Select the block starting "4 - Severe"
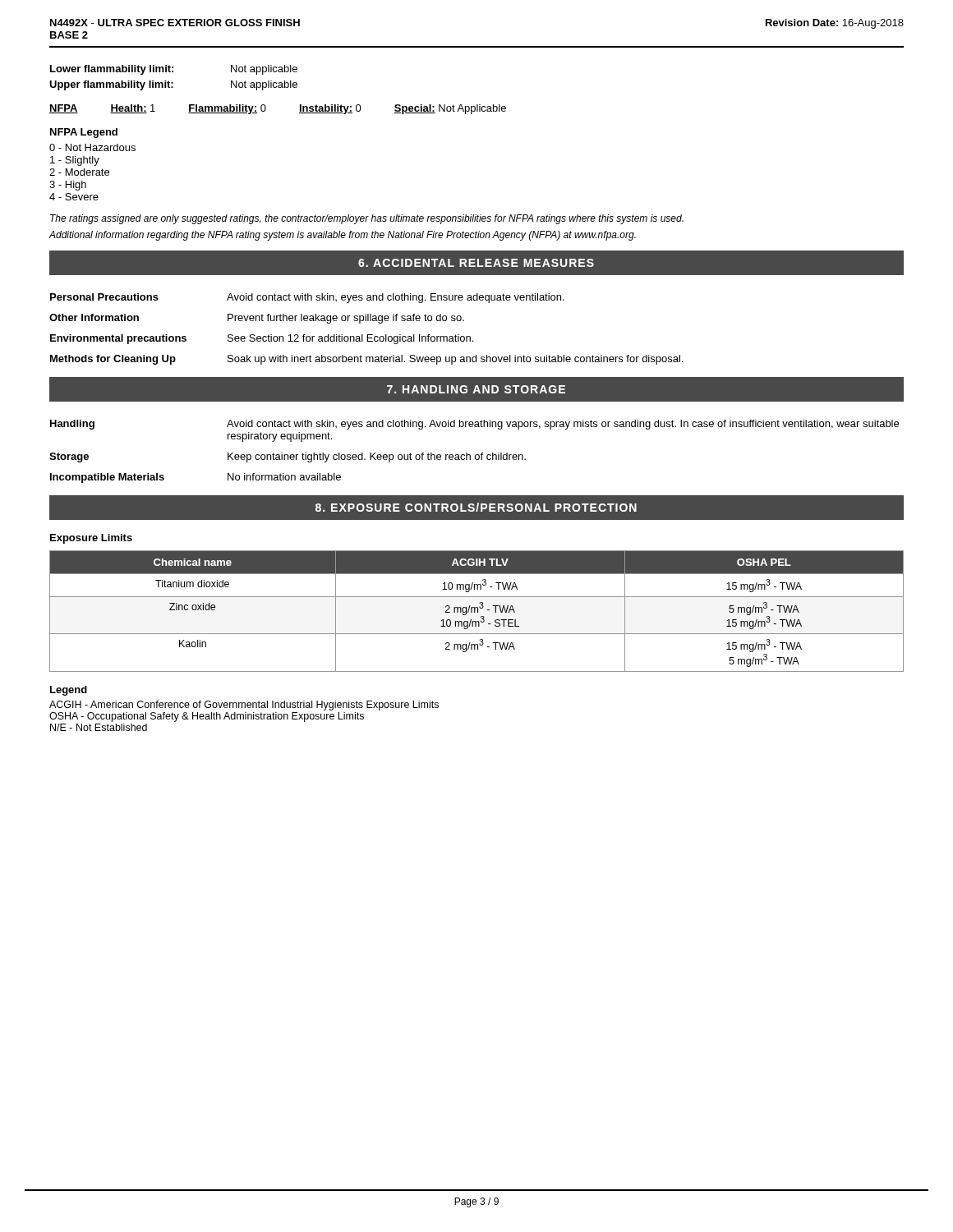 coord(74,197)
